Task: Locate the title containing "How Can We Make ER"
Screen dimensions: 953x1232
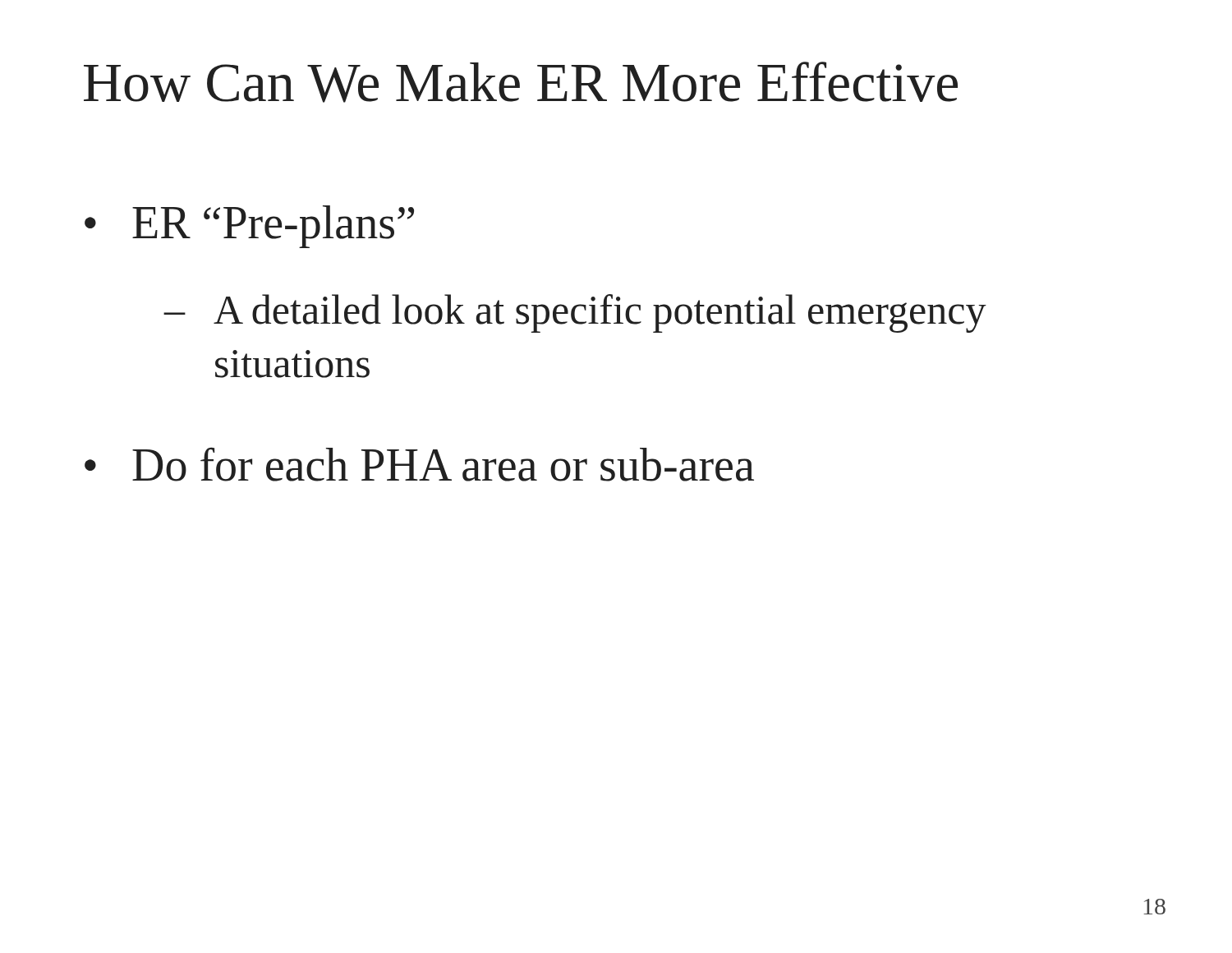Action: tap(521, 82)
